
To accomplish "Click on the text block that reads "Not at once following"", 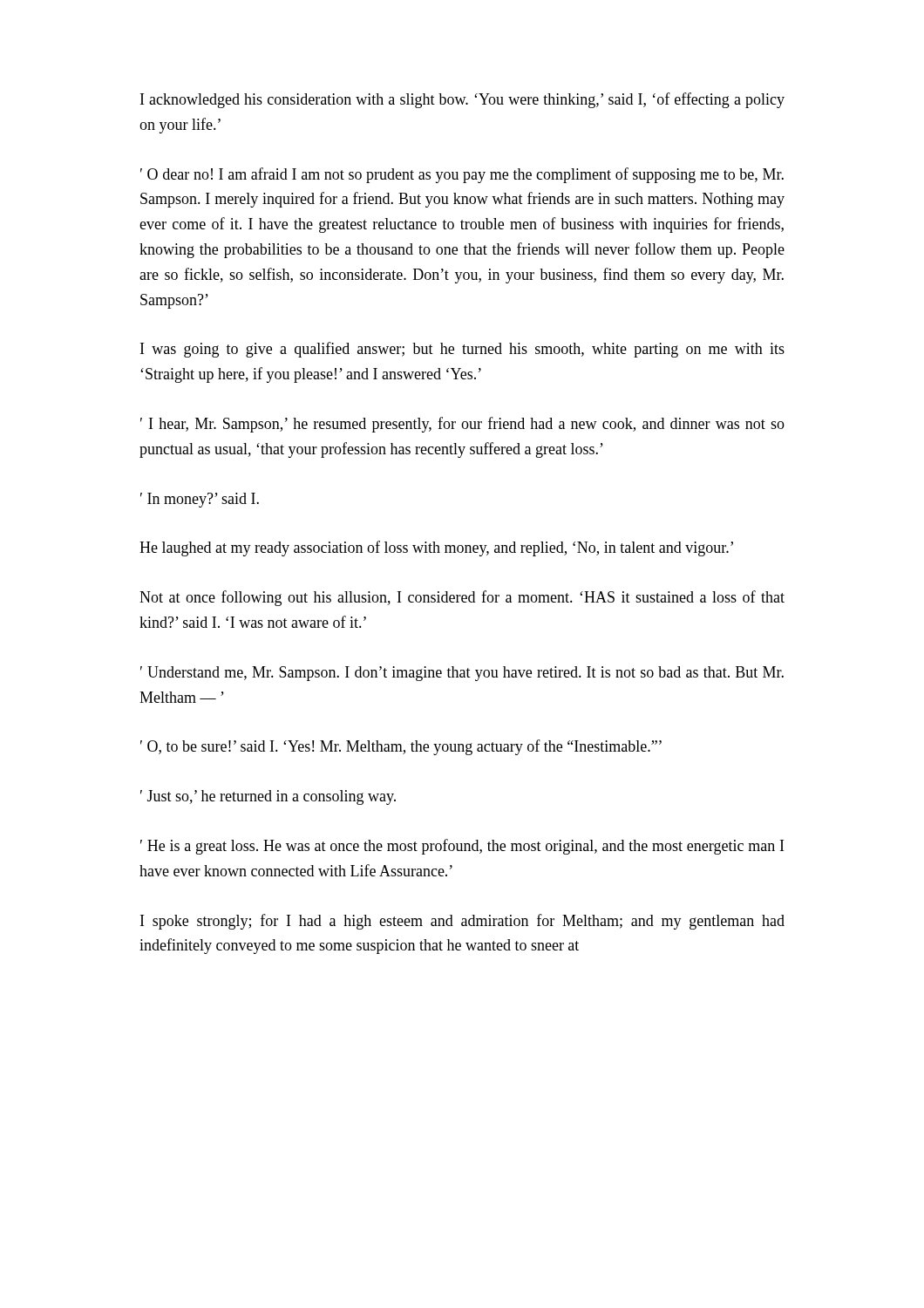I will click(462, 610).
